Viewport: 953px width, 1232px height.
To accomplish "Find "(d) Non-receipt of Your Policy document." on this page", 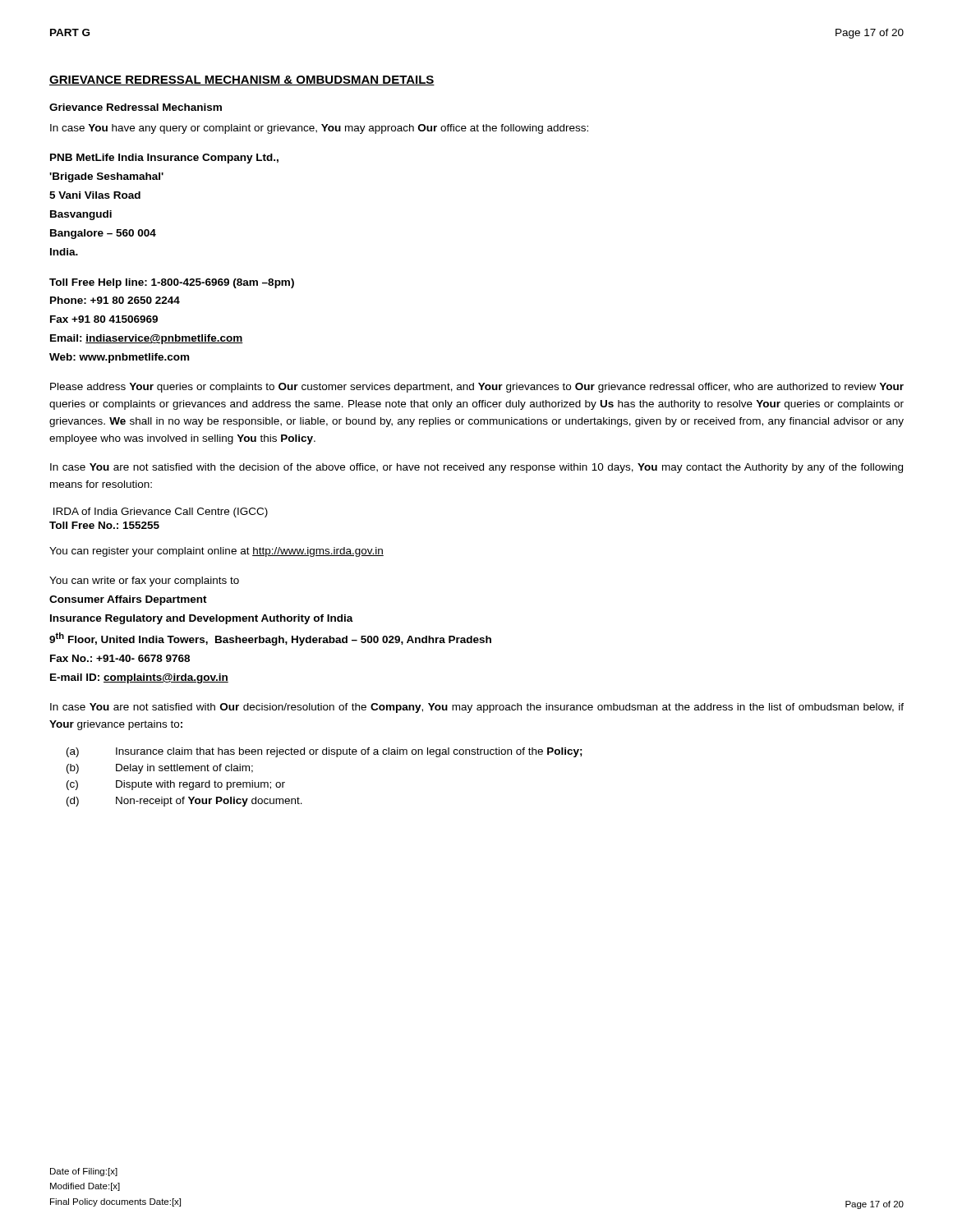I will coord(184,802).
